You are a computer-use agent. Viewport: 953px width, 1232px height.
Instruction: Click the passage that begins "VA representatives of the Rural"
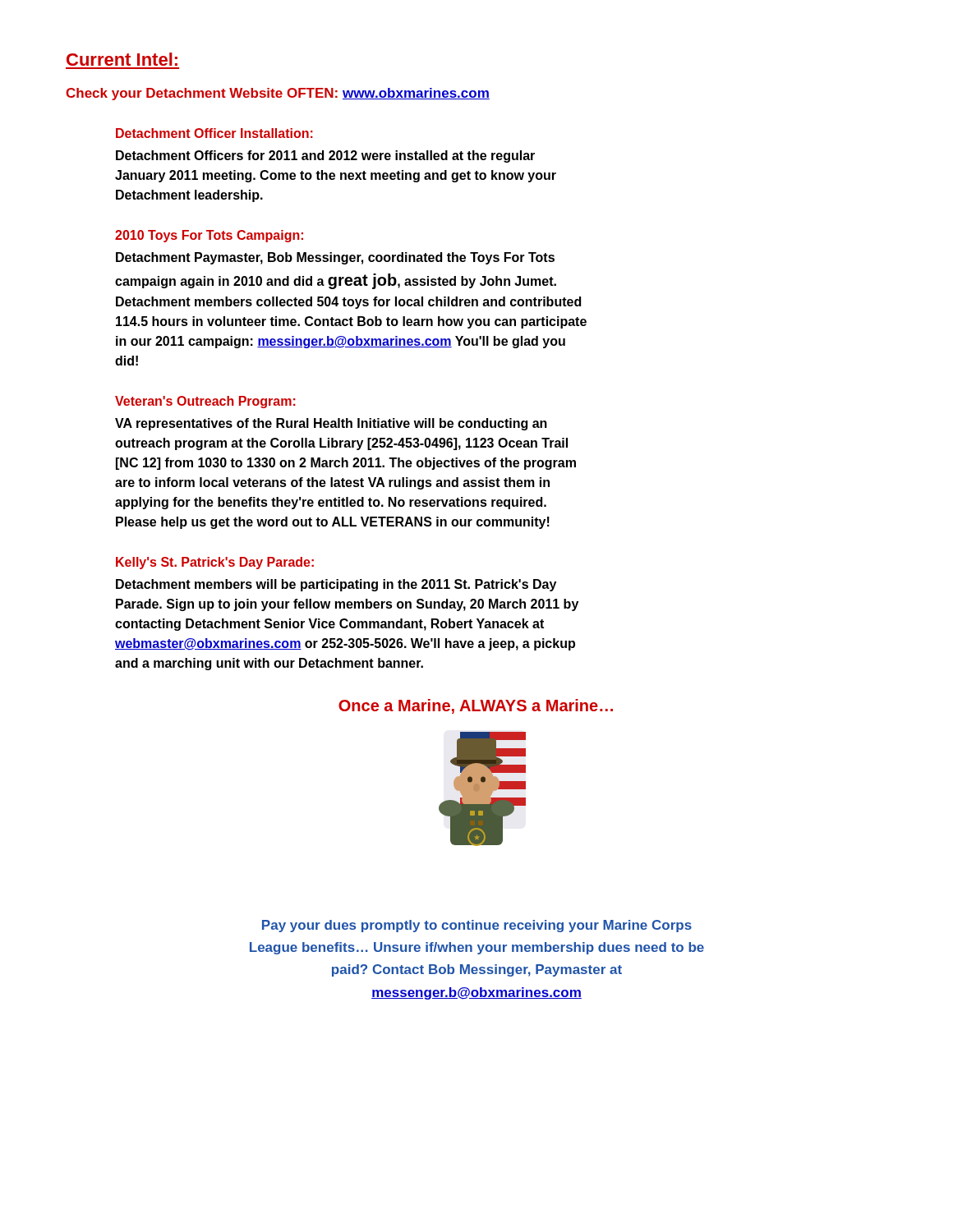[346, 473]
